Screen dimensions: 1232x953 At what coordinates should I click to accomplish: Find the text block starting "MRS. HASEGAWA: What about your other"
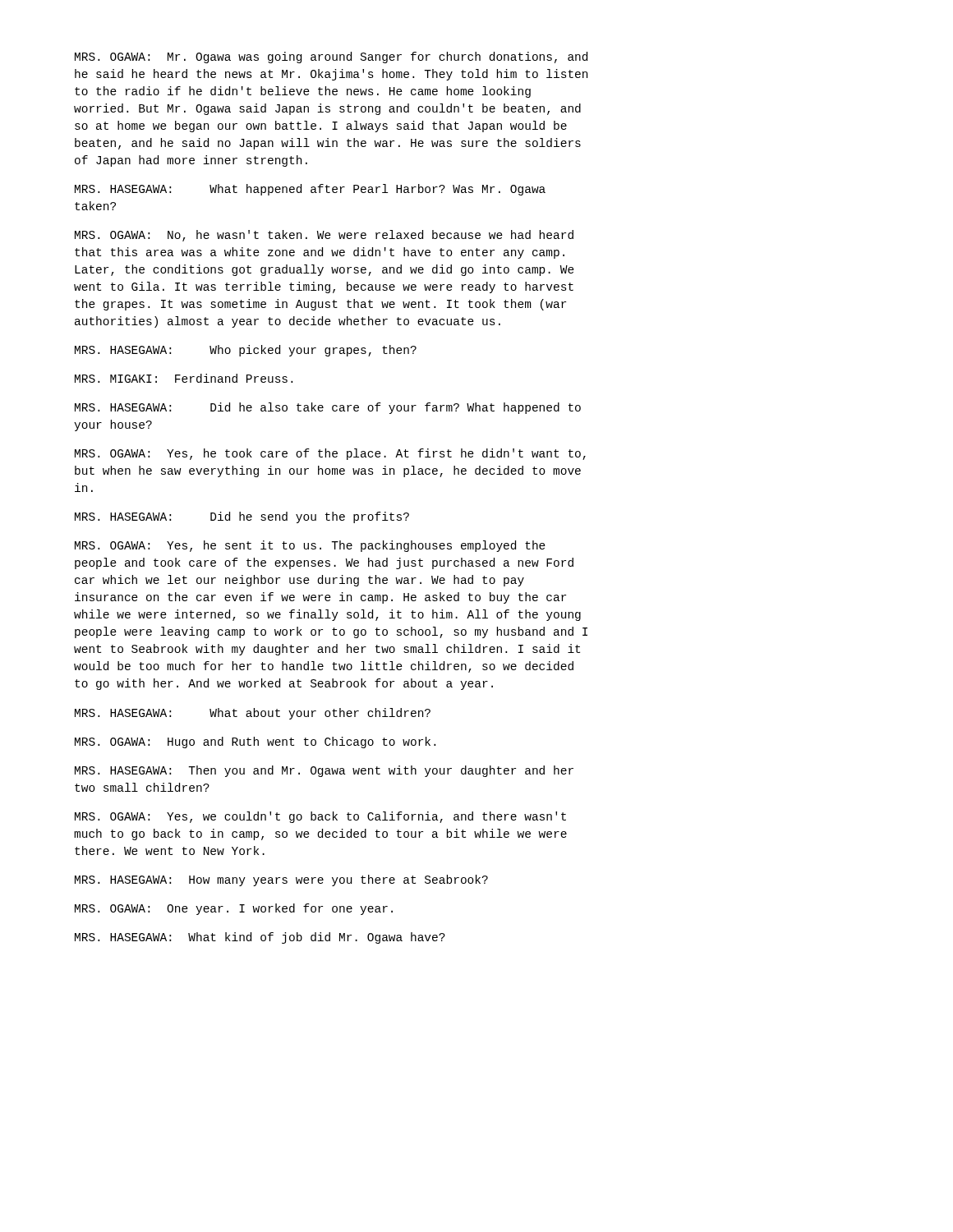(253, 713)
